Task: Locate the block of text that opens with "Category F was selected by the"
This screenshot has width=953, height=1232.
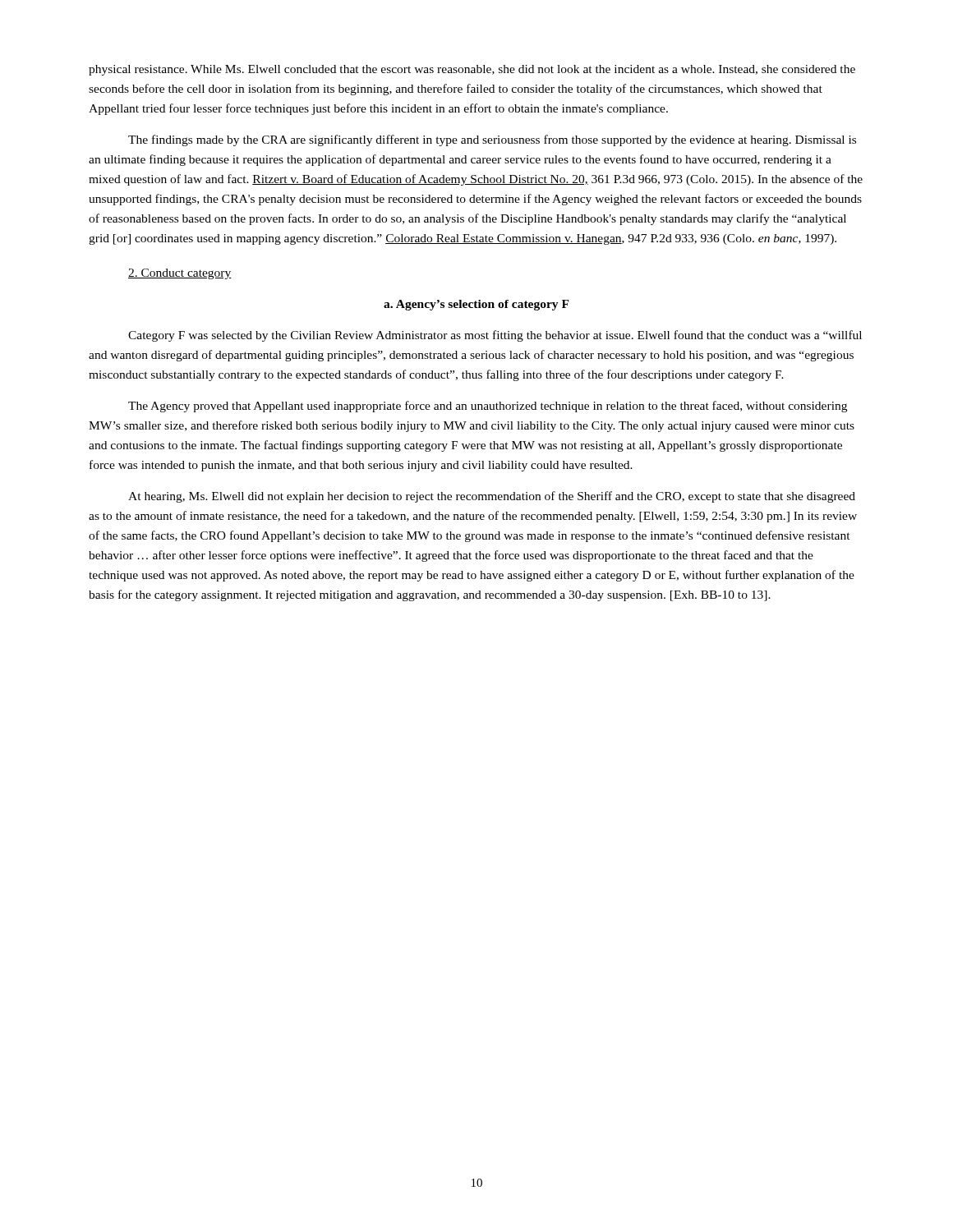Action: [476, 355]
